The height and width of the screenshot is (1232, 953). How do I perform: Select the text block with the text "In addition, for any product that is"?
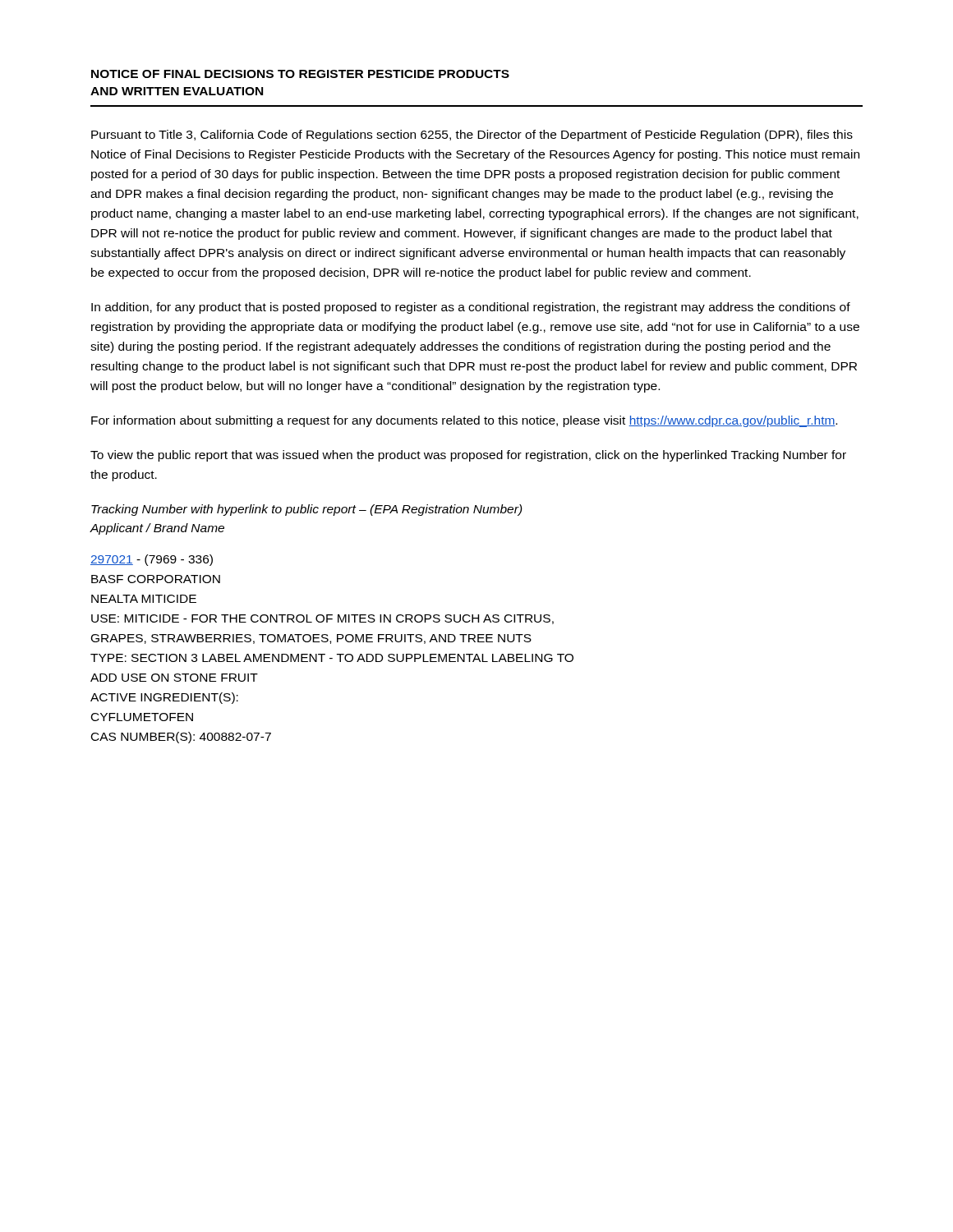[475, 346]
